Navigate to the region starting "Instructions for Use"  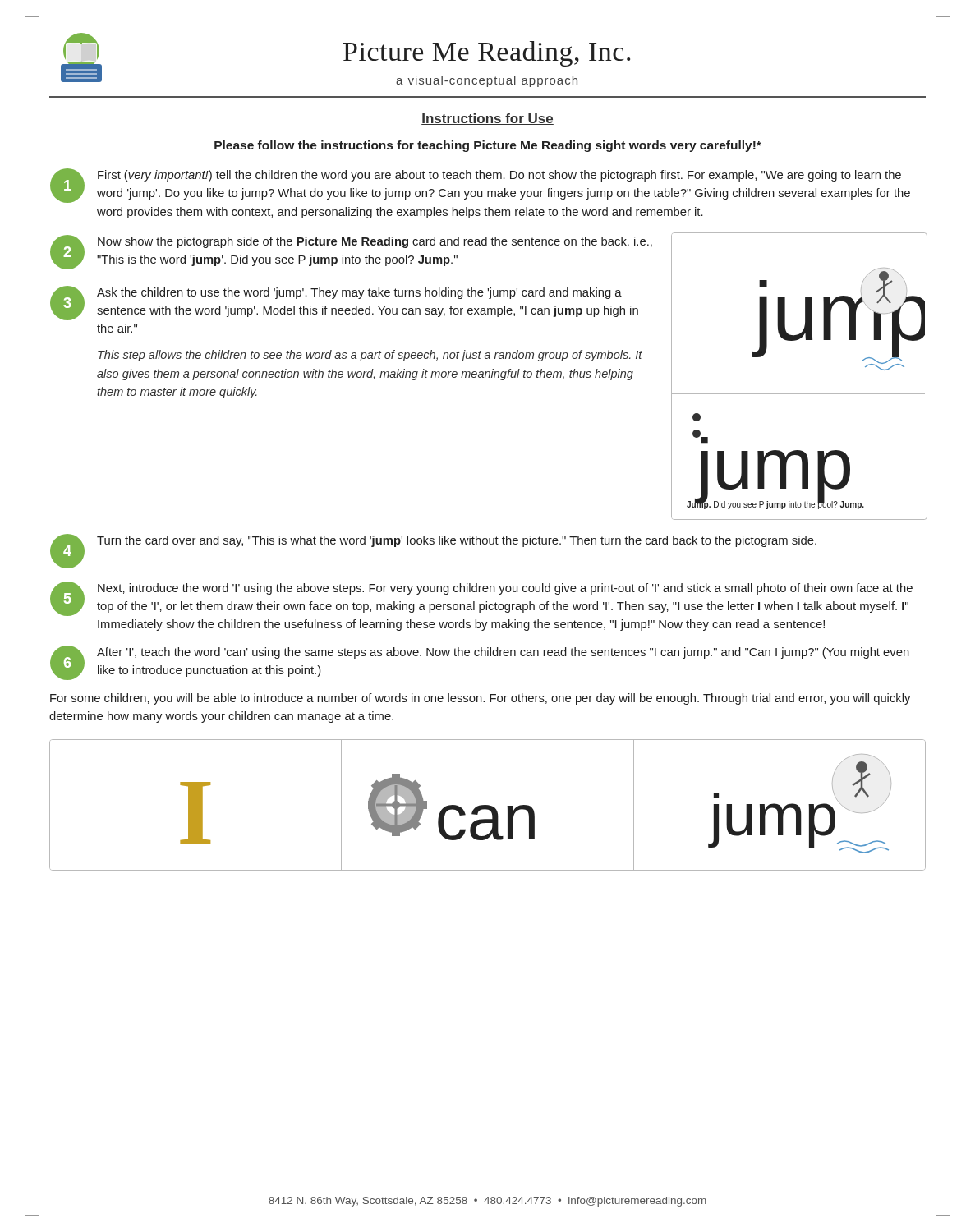point(488,119)
